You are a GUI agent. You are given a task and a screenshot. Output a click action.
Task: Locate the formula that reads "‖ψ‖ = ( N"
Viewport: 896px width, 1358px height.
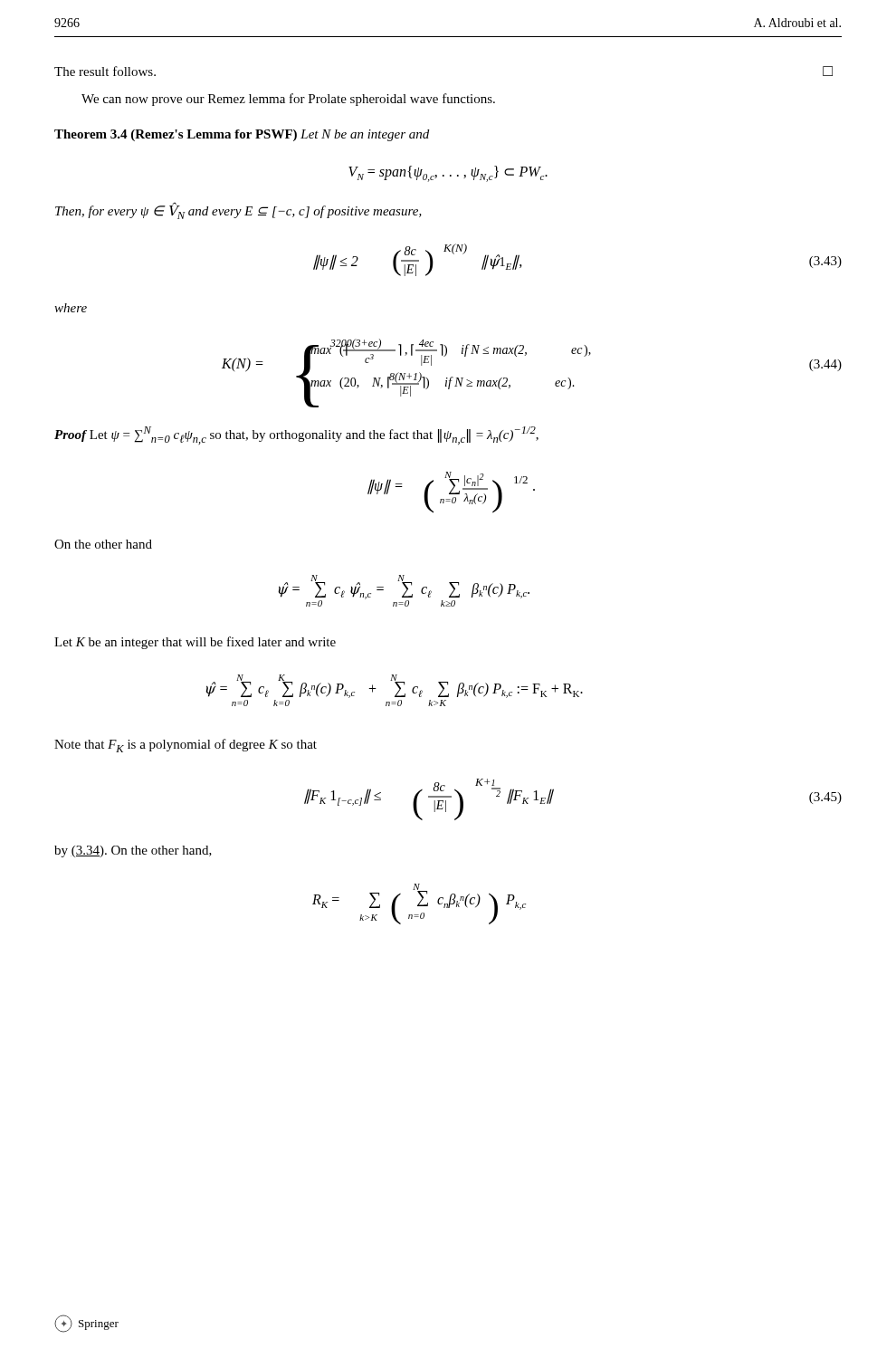448,488
